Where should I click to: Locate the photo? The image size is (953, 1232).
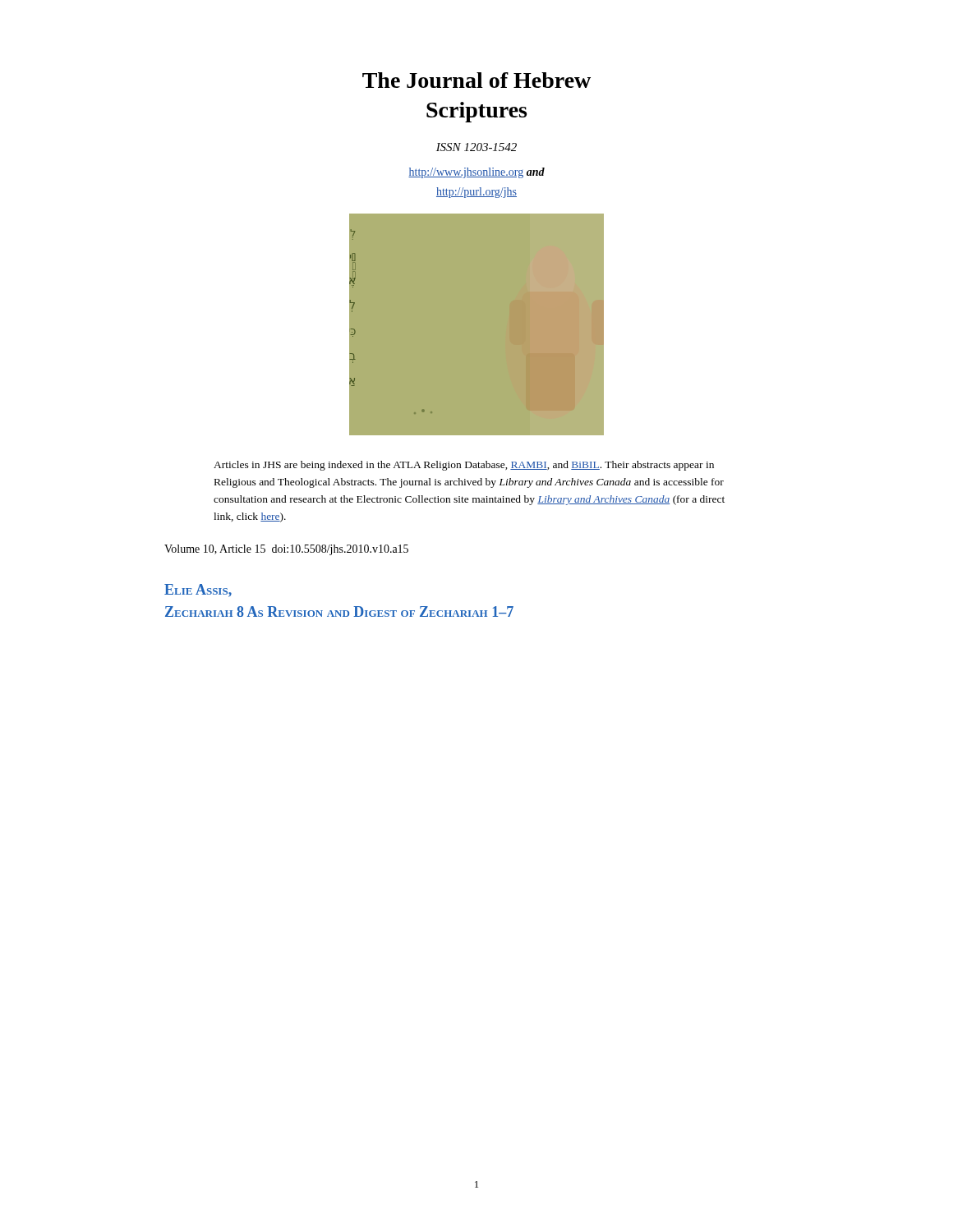(x=476, y=326)
